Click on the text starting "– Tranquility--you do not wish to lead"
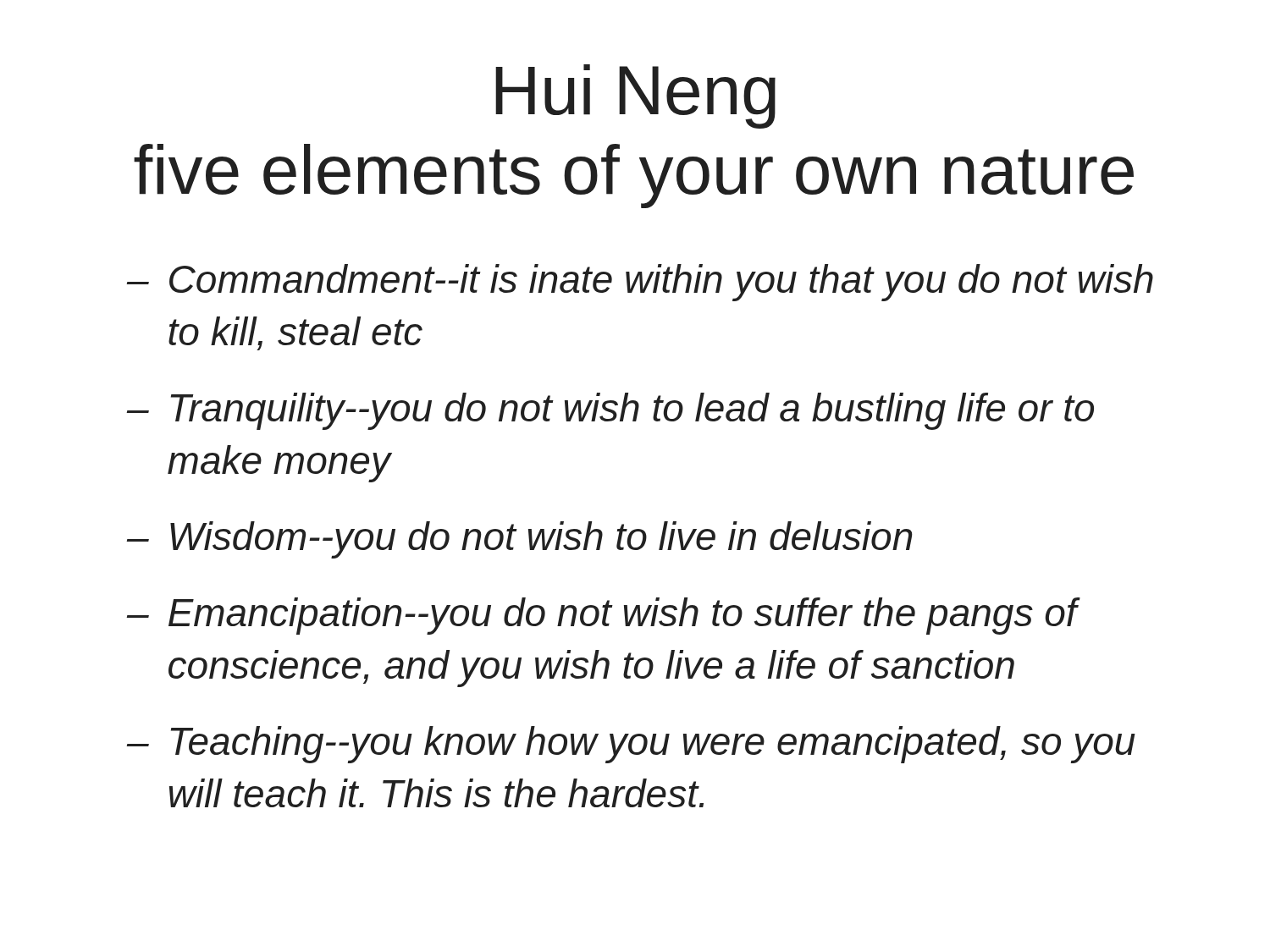The image size is (1270, 952). [660, 434]
